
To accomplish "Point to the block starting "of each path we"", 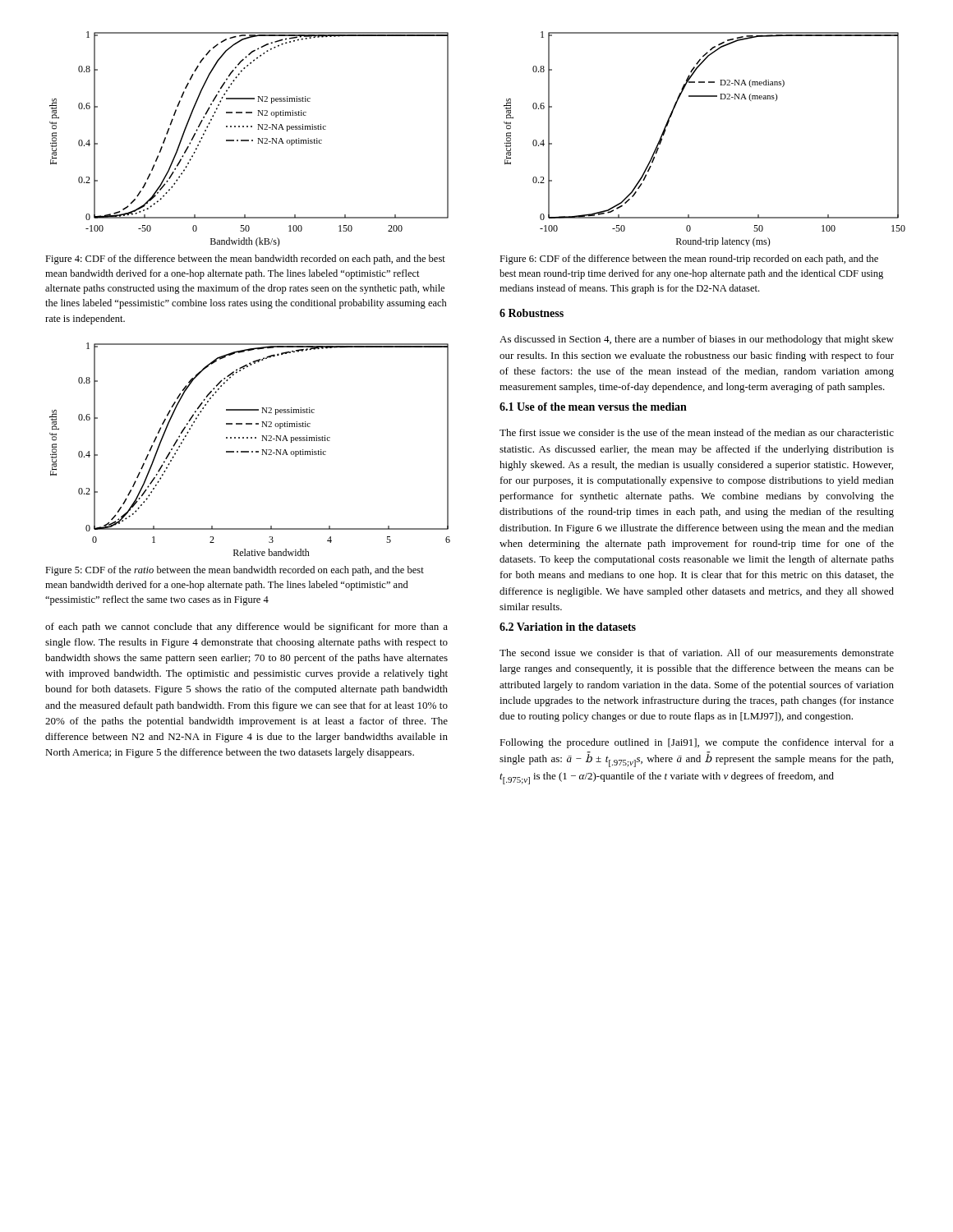I will coord(246,689).
